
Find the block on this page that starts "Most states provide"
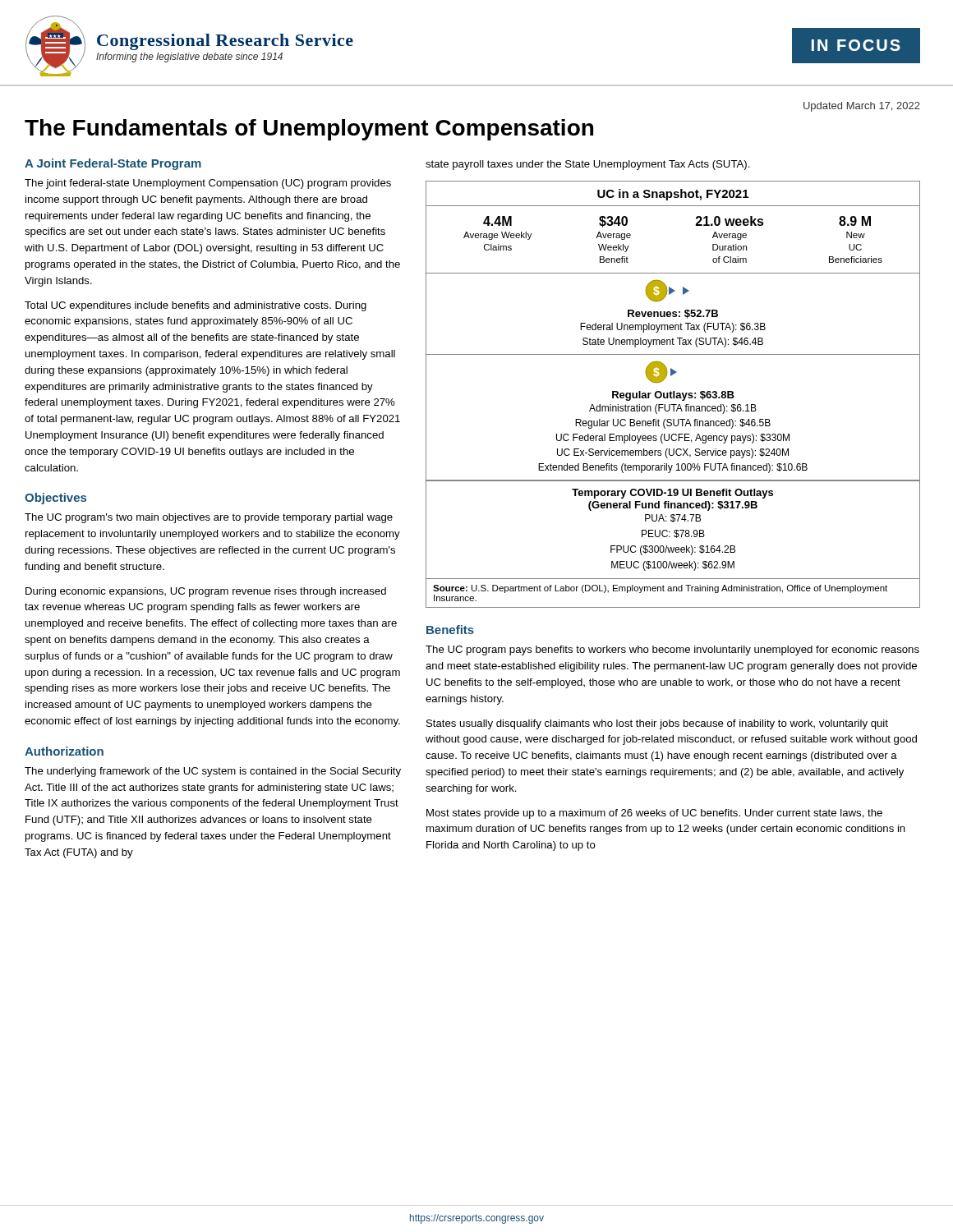666,829
